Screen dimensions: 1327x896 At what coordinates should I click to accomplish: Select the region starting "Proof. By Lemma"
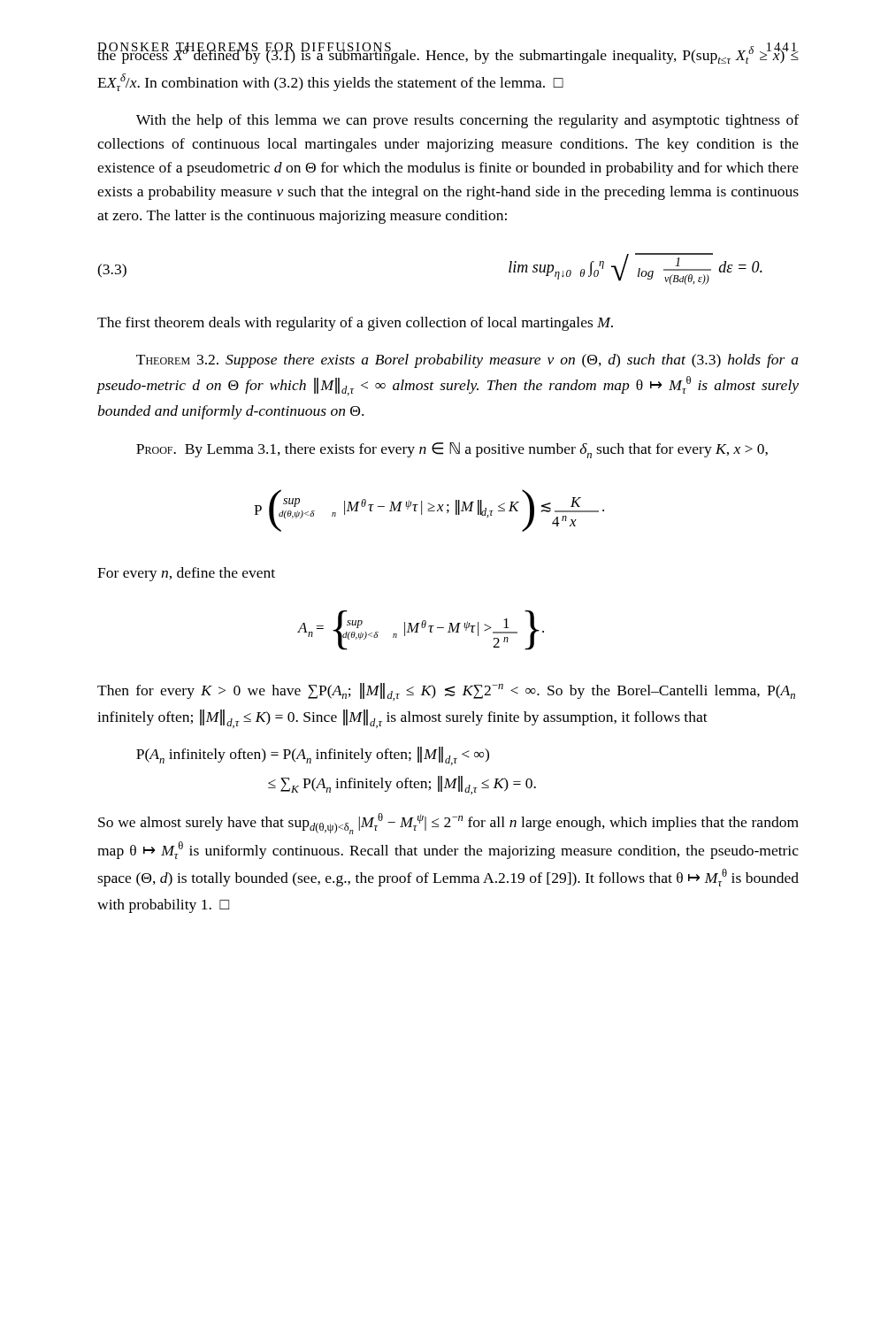[x=448, y=451]
